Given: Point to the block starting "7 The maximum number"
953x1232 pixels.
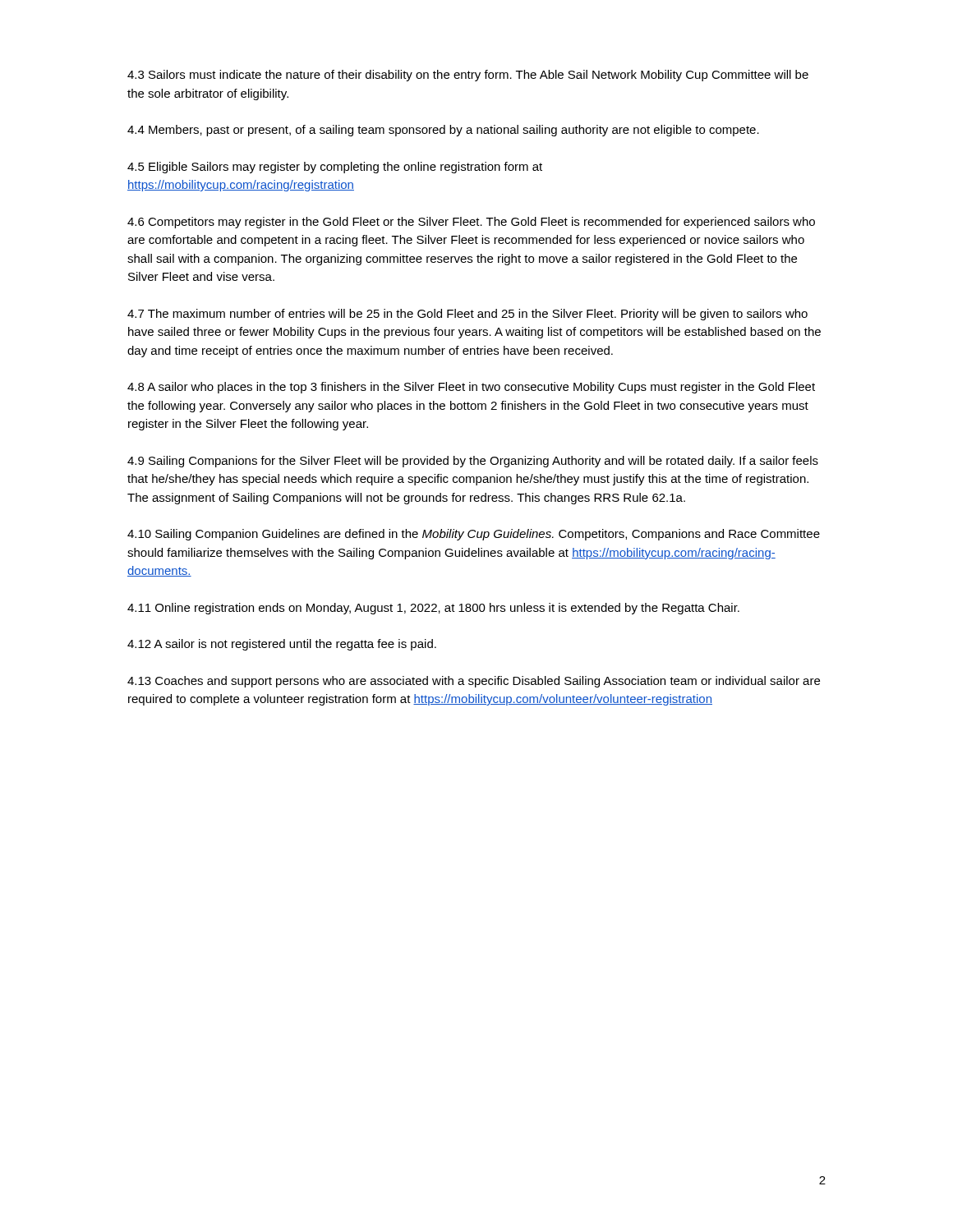Looking at the screenshot, I should click(x=474, y=331).
